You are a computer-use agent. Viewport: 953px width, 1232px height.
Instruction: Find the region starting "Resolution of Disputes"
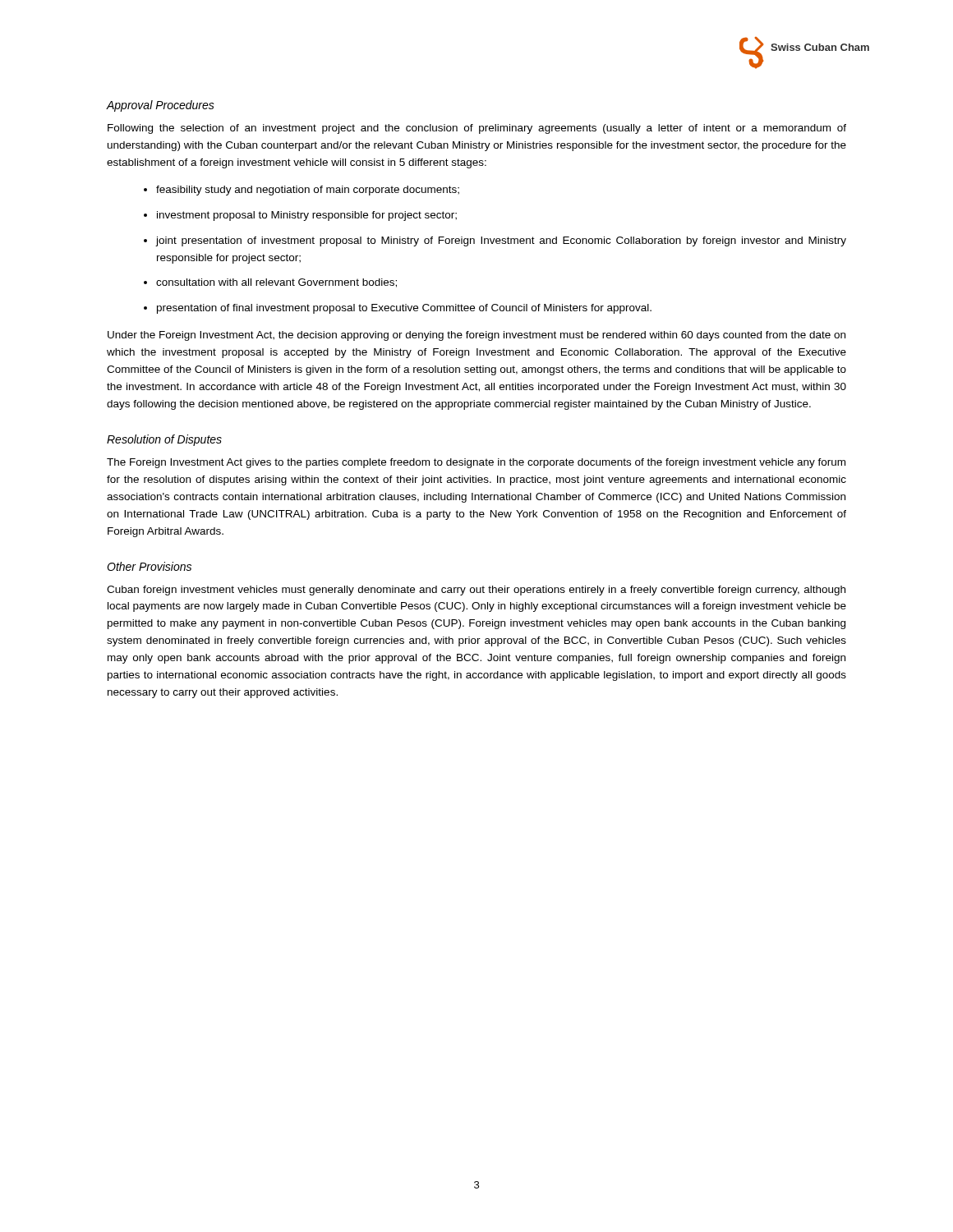point(164,439)
